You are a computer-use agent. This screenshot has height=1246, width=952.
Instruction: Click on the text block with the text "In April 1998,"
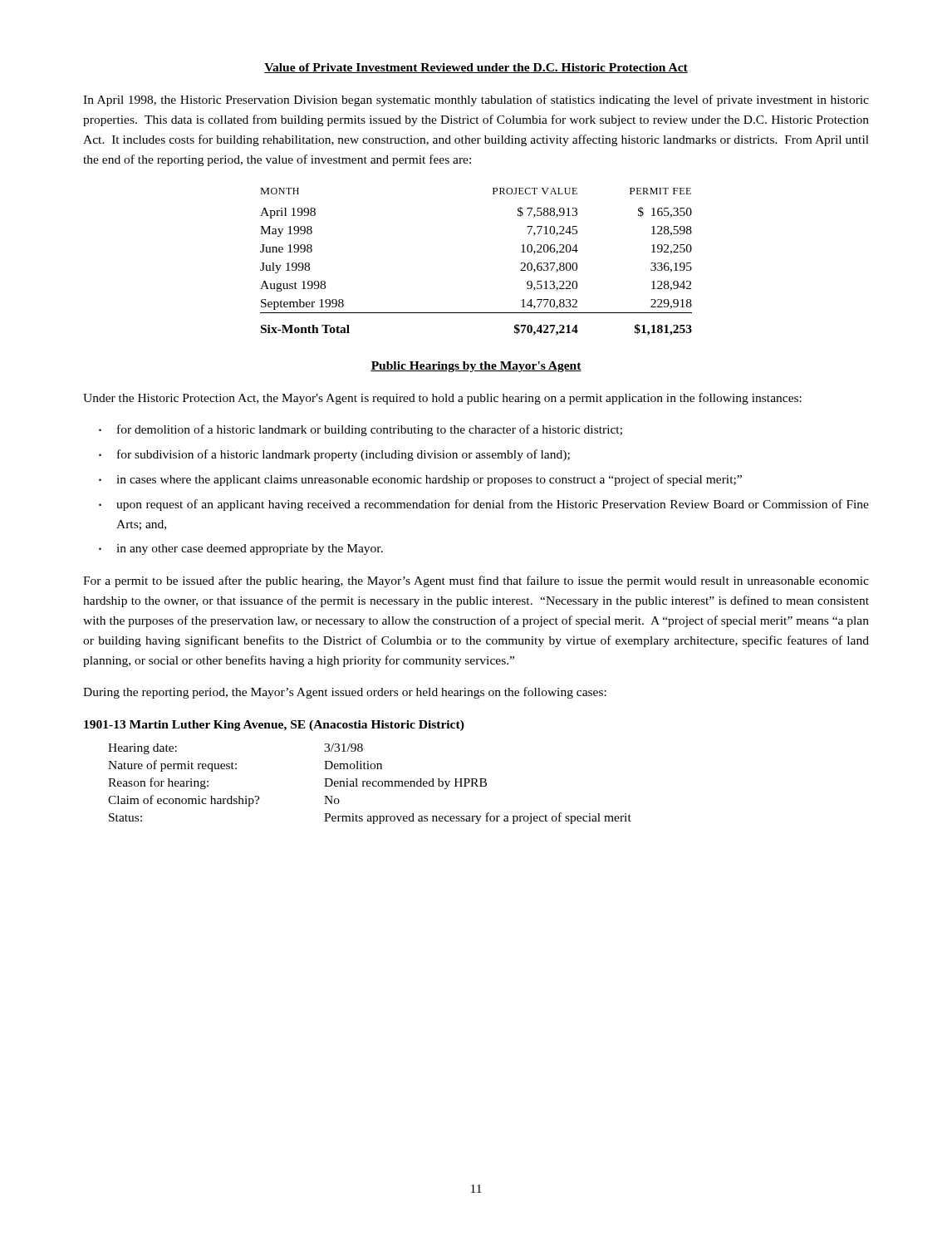tap(476, 129)
